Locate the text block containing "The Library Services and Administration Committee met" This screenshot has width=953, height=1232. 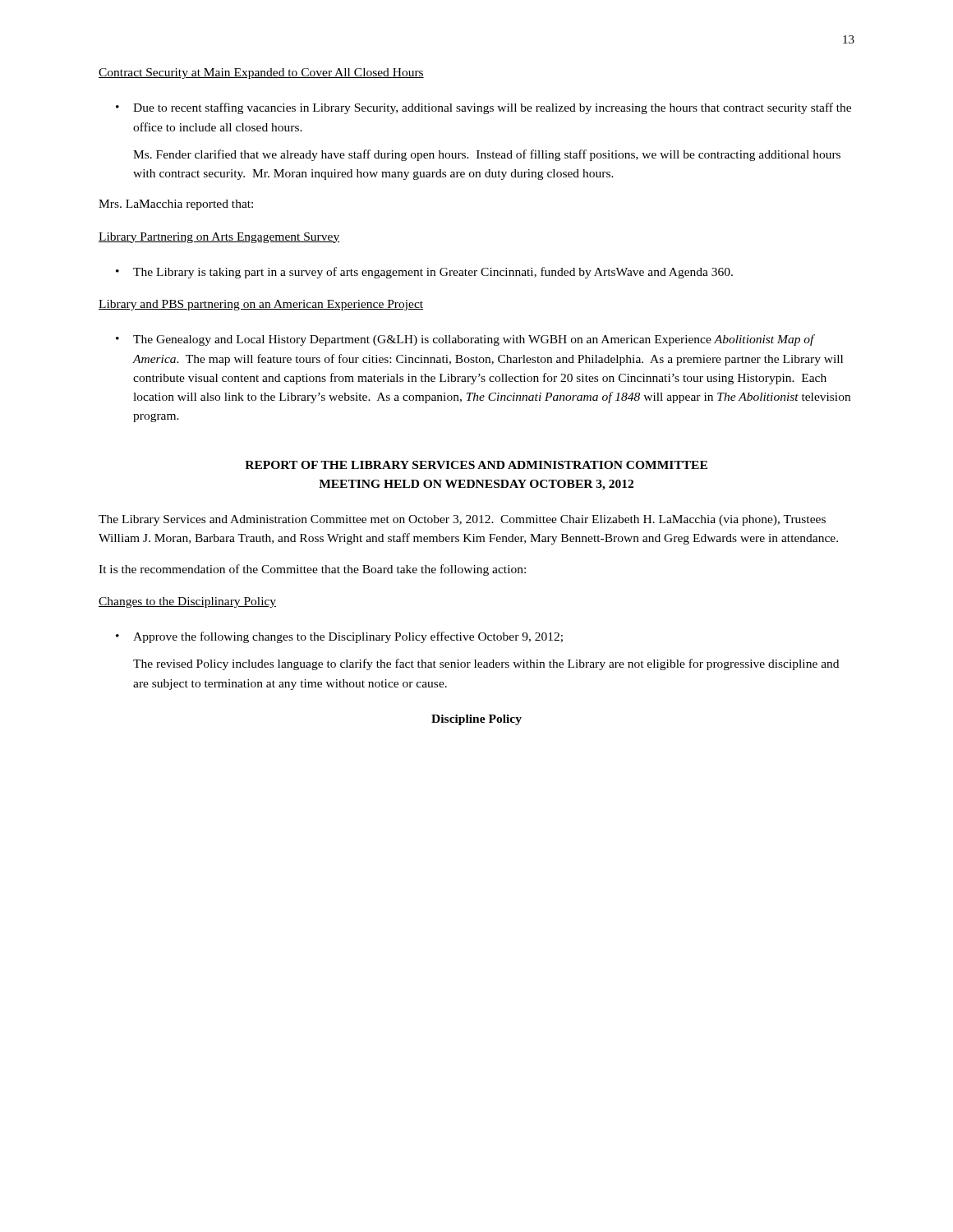point(469,528)
